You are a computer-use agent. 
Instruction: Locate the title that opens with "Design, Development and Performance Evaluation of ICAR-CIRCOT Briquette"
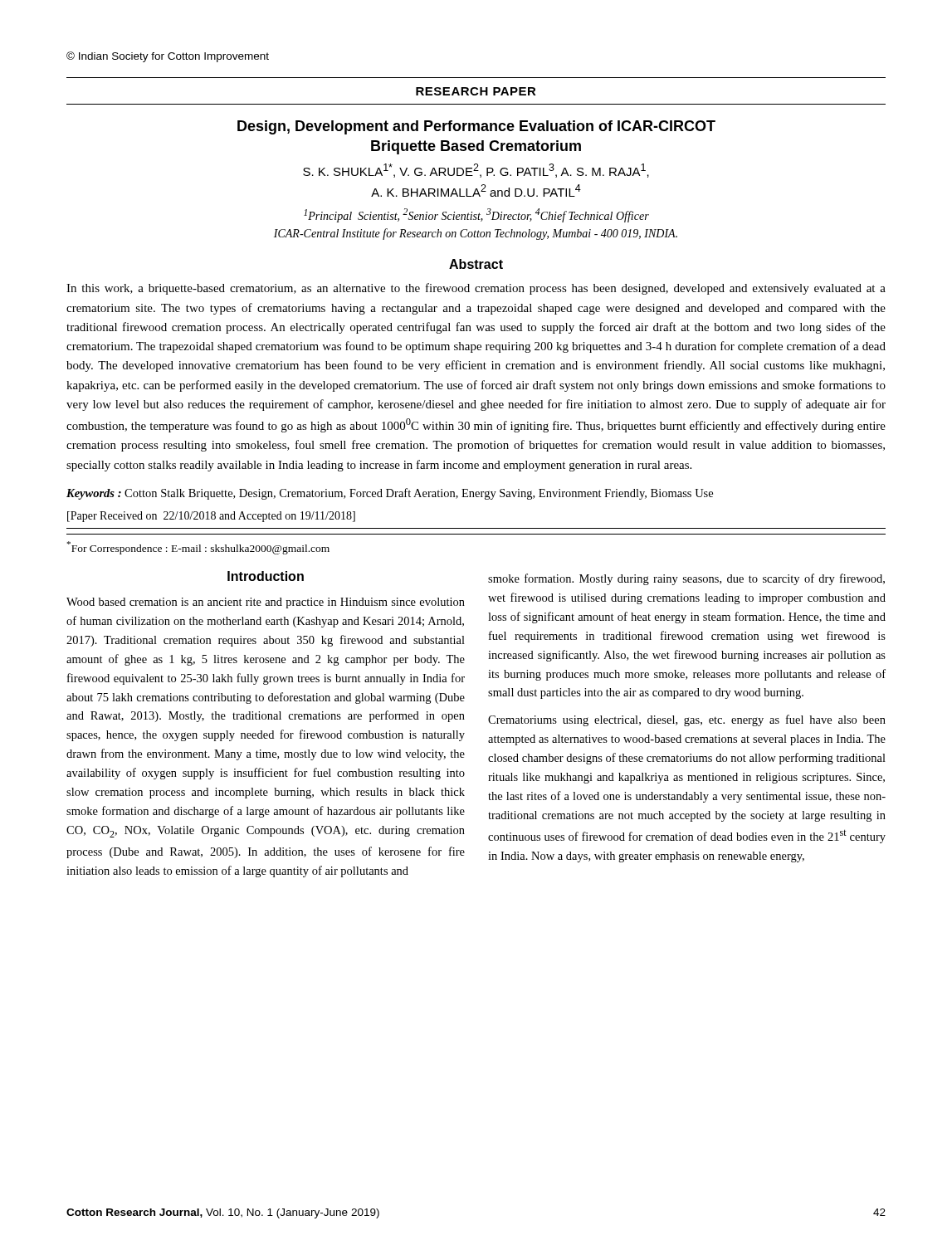point(476,136)
